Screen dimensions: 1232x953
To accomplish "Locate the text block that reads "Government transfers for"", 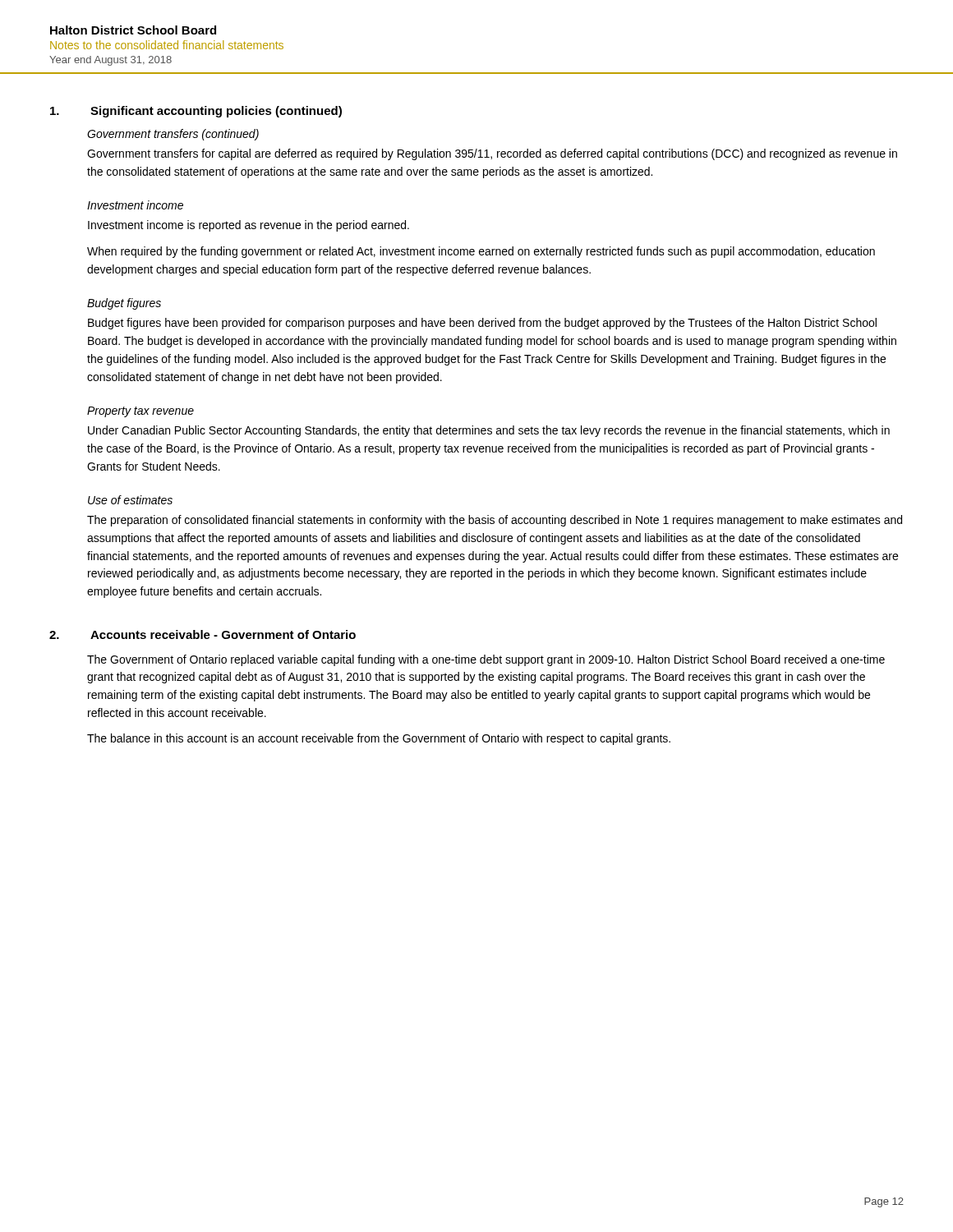I will [x=492, y=163].
